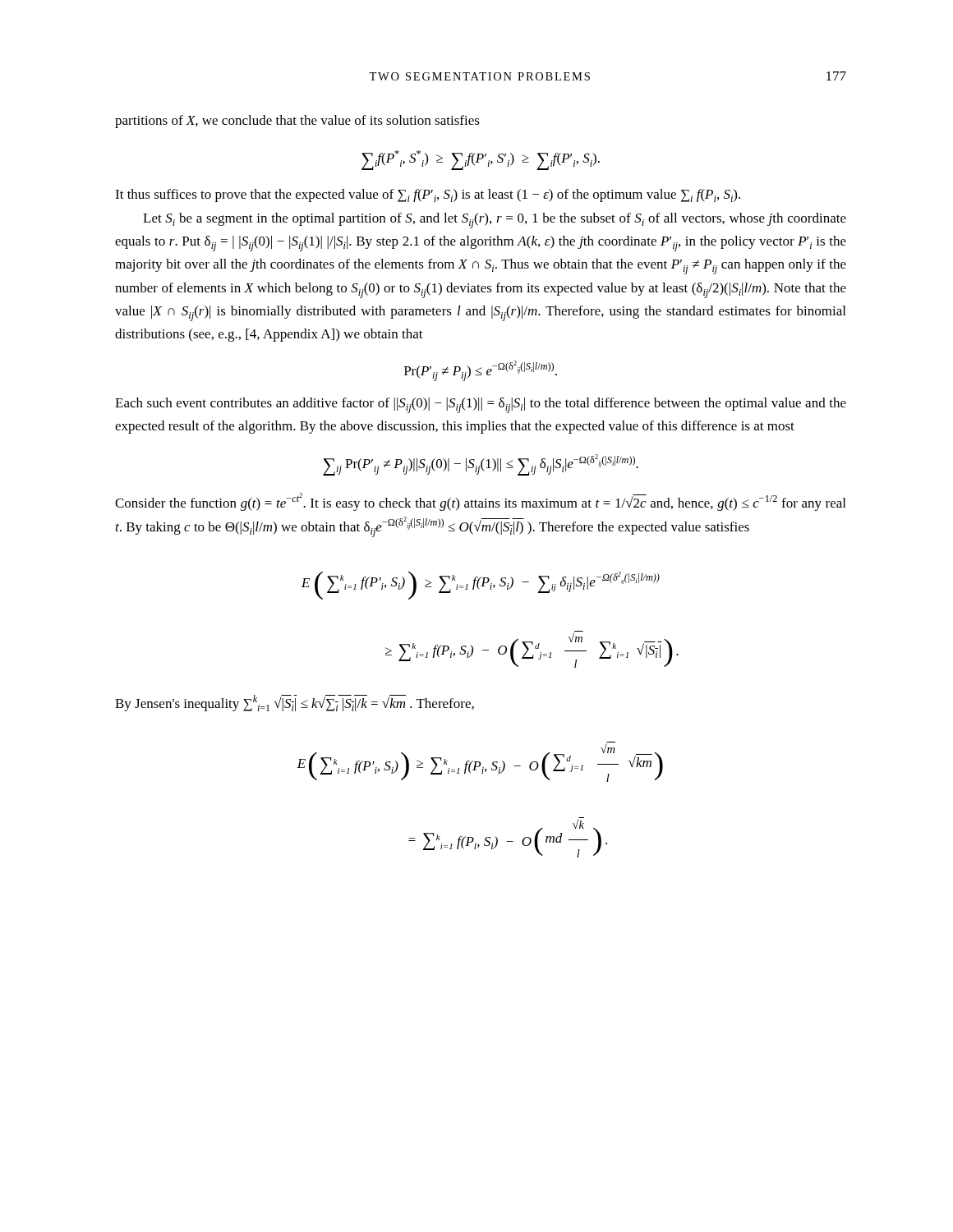Find the passage starting "It thus suffices to prove"
This screenshot has width=953, height=1232.
pos(481,265)
